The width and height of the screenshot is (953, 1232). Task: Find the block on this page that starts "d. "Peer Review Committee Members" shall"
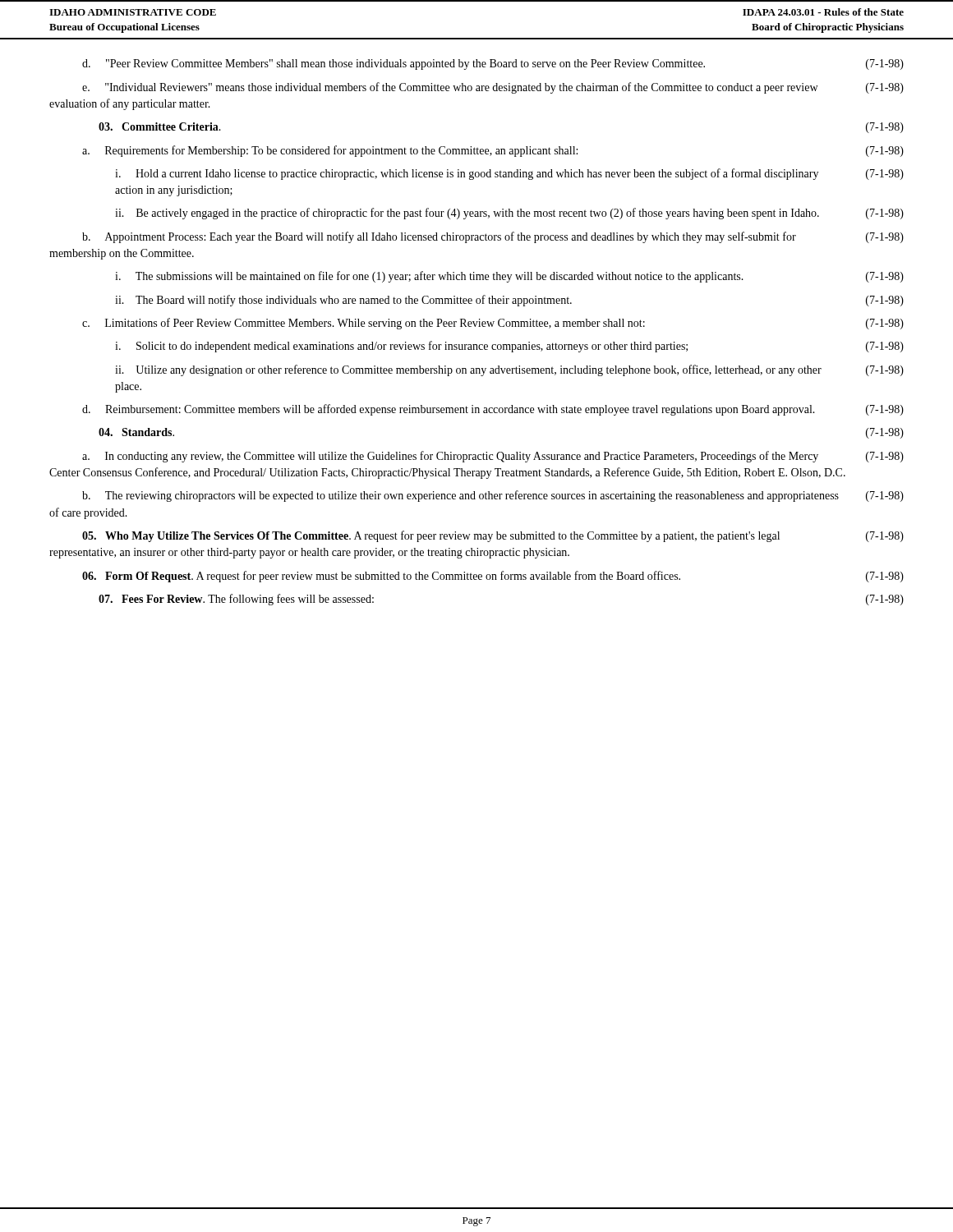point(476,64)
